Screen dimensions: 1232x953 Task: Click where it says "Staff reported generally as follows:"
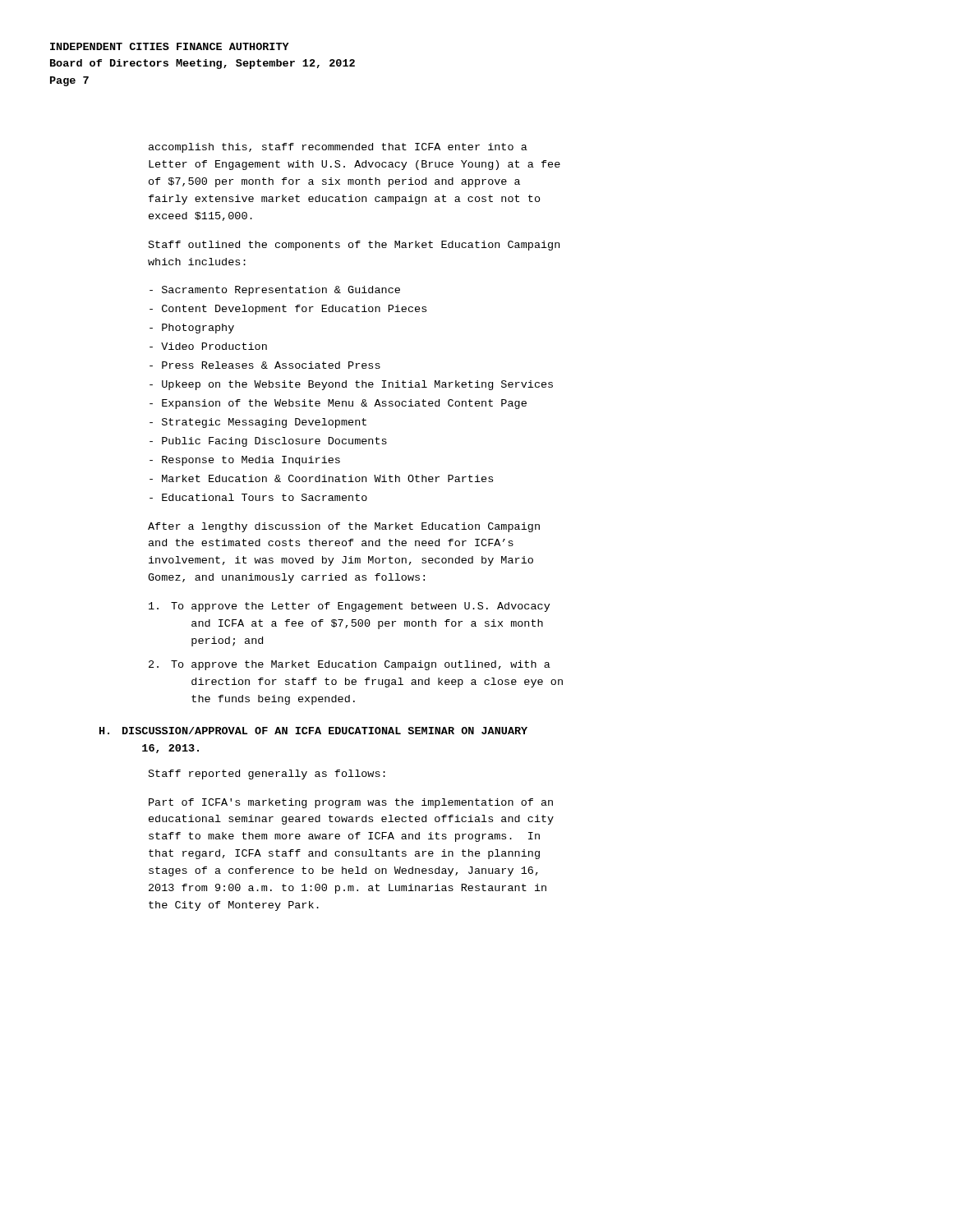coord(268,774)
